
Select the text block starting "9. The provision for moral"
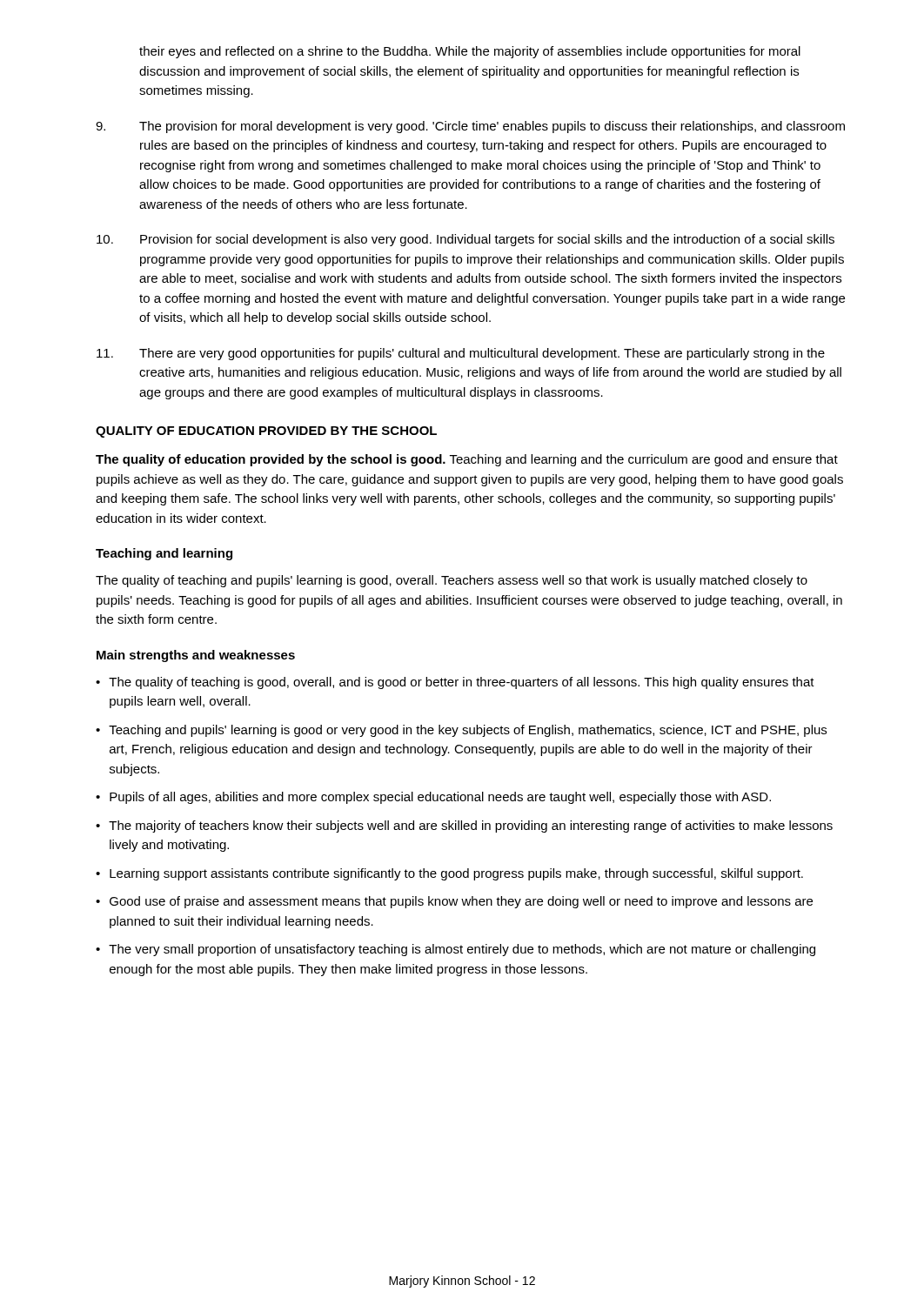coord(471,165)
